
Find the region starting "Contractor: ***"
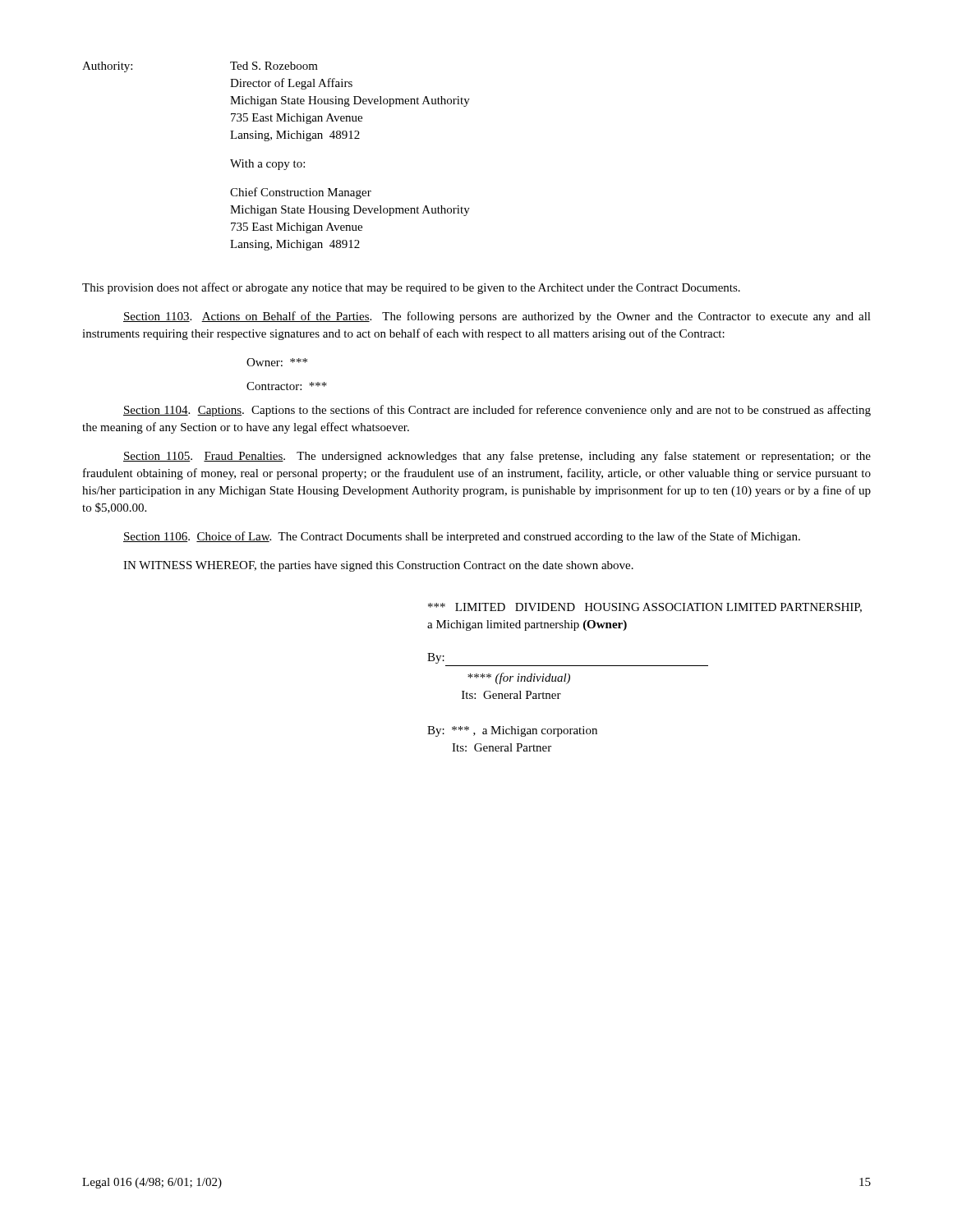click(x=287, y=386)
